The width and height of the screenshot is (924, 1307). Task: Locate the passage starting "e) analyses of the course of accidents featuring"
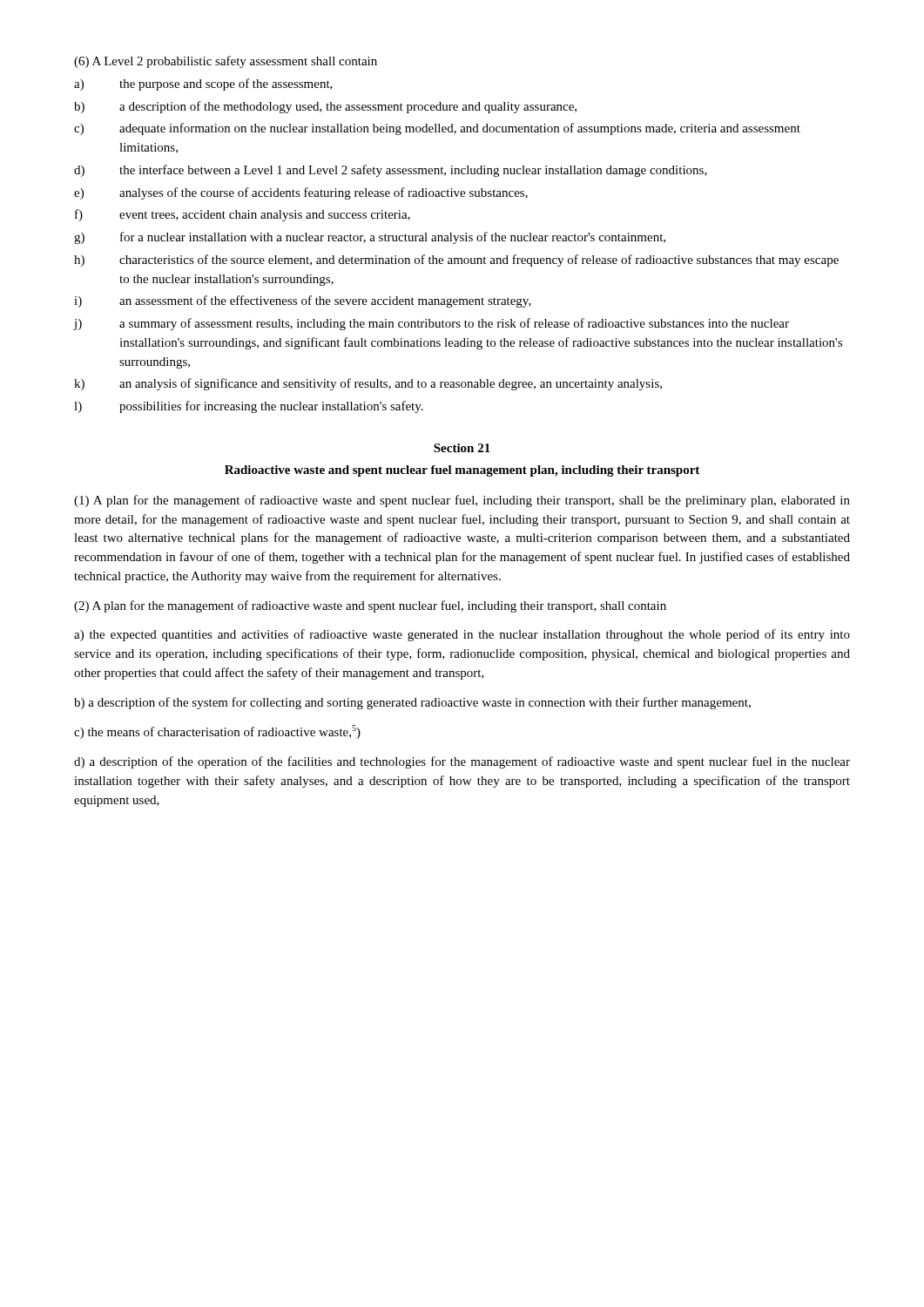point(462,193)
